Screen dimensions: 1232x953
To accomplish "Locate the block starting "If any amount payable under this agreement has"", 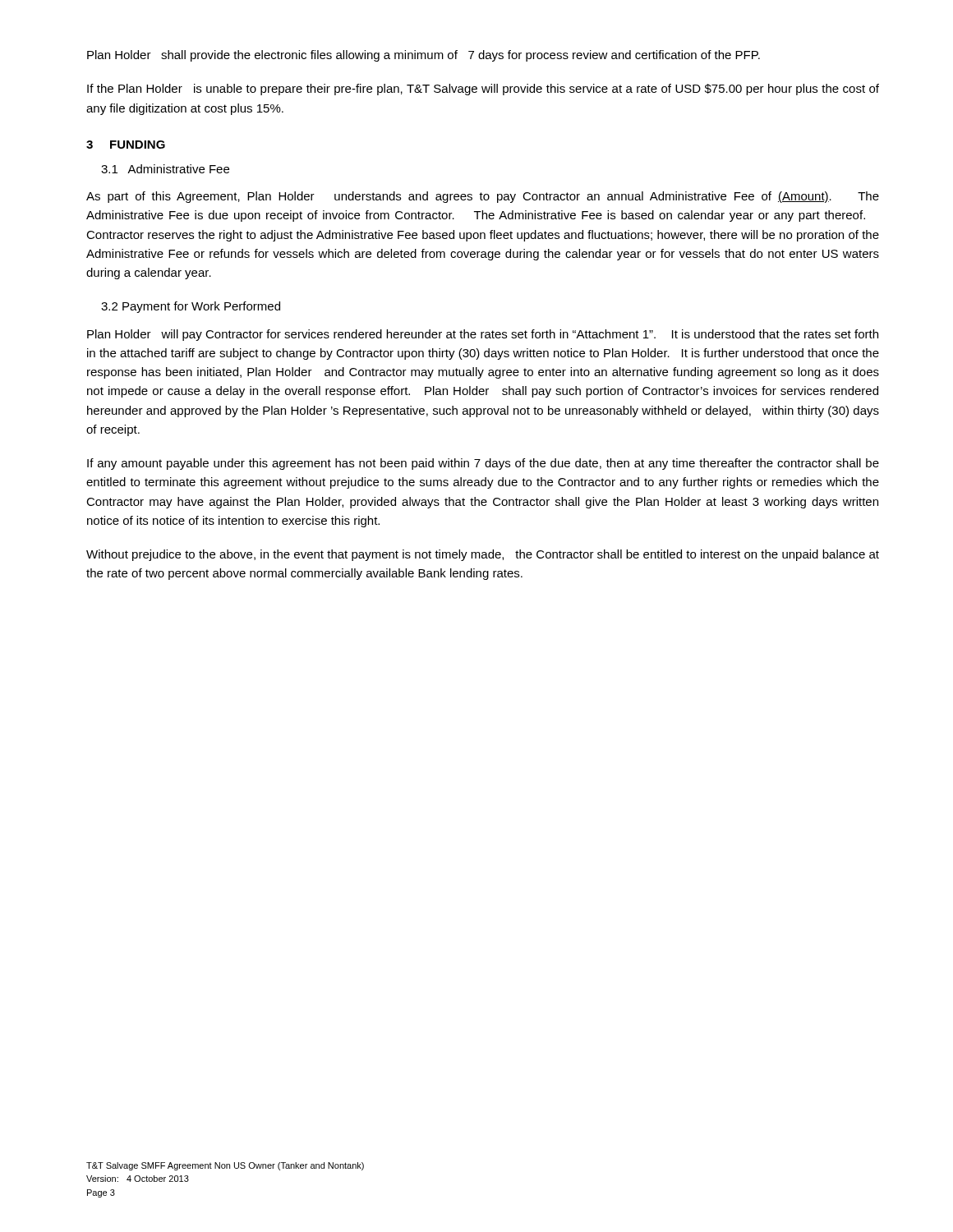I will [x=483, y=491].
